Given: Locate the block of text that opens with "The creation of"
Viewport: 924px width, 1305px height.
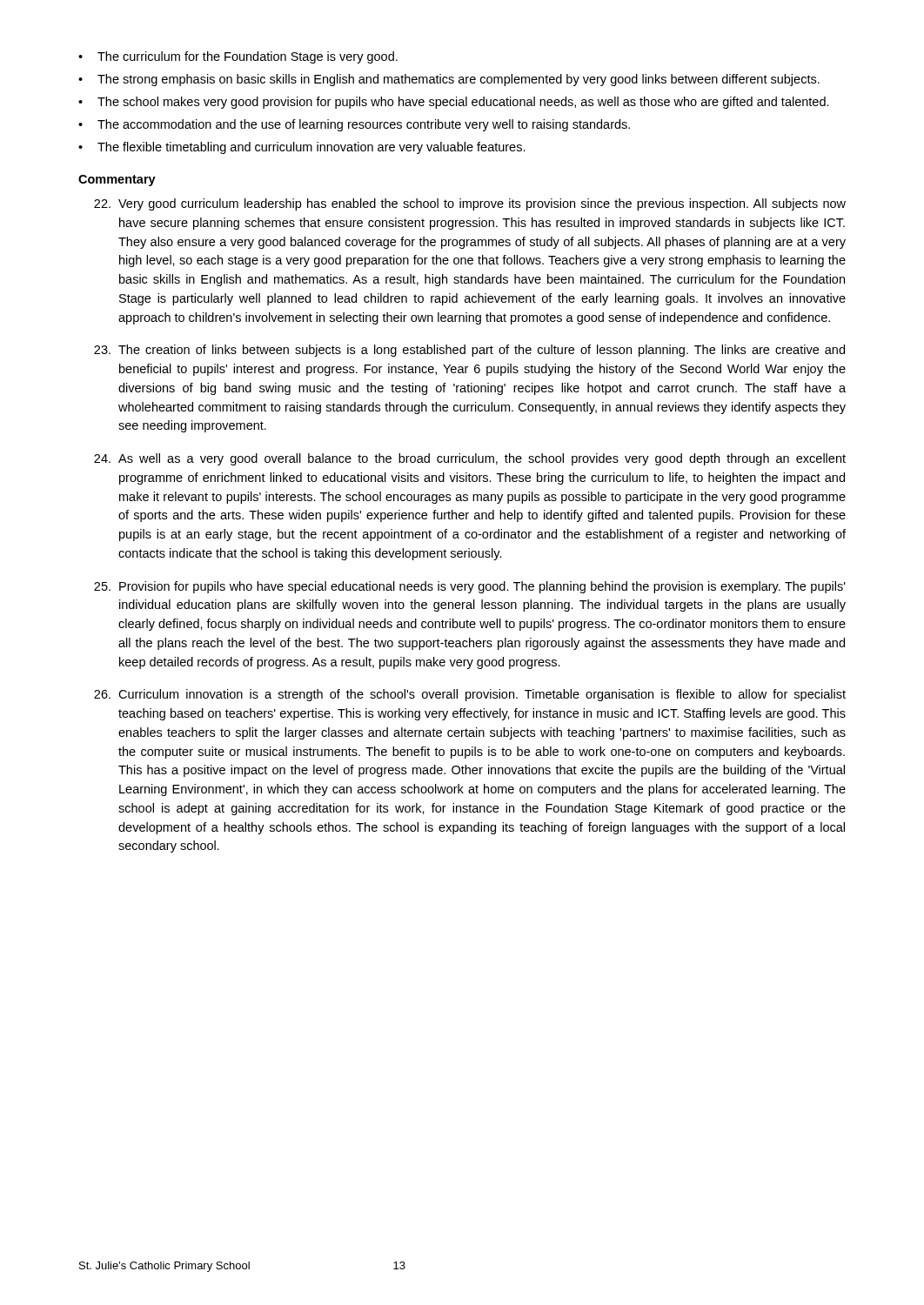Looking at the screenshot, I should click(x=462, y=389).
